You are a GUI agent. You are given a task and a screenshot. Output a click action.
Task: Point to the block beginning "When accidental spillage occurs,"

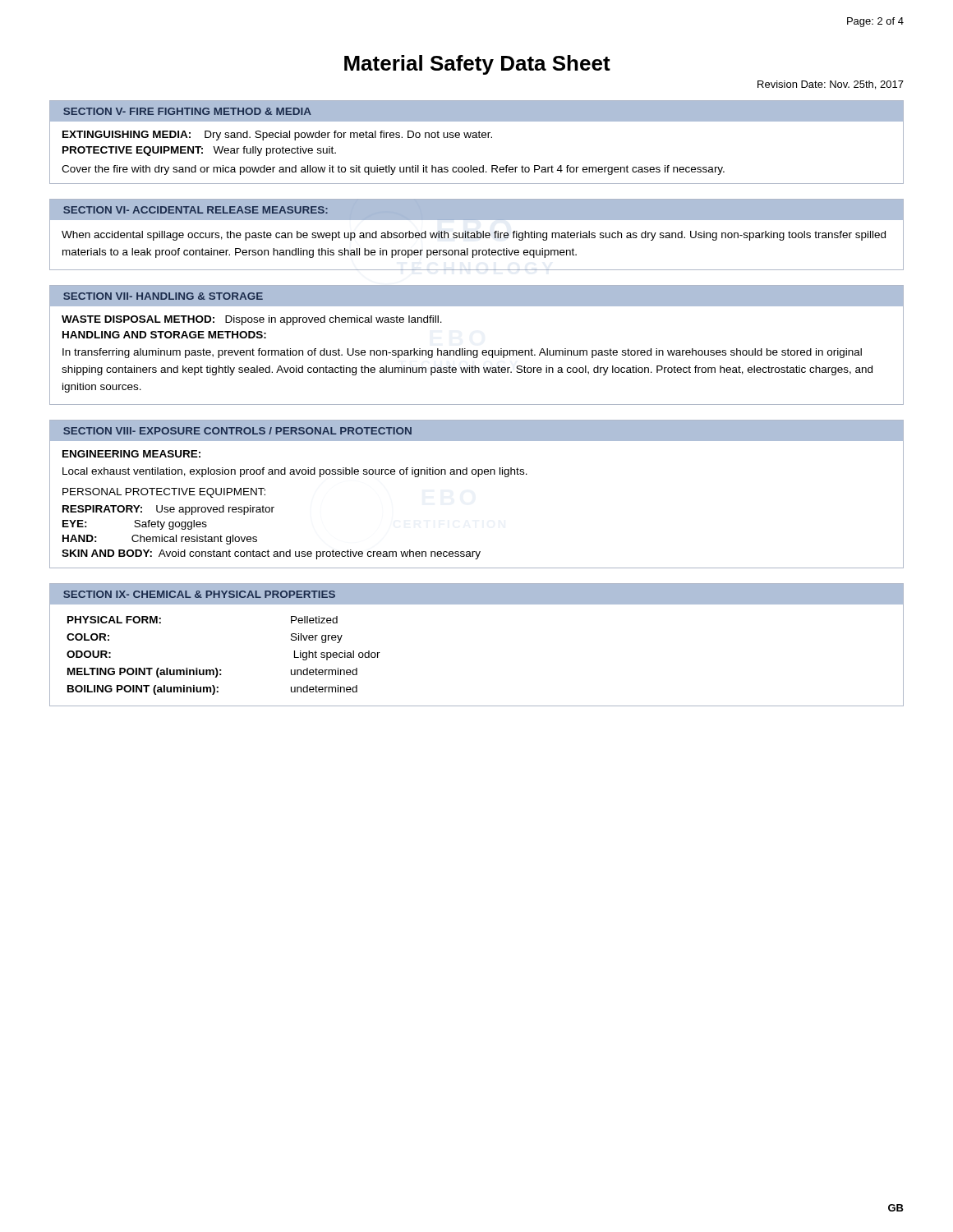click(474, 243)
